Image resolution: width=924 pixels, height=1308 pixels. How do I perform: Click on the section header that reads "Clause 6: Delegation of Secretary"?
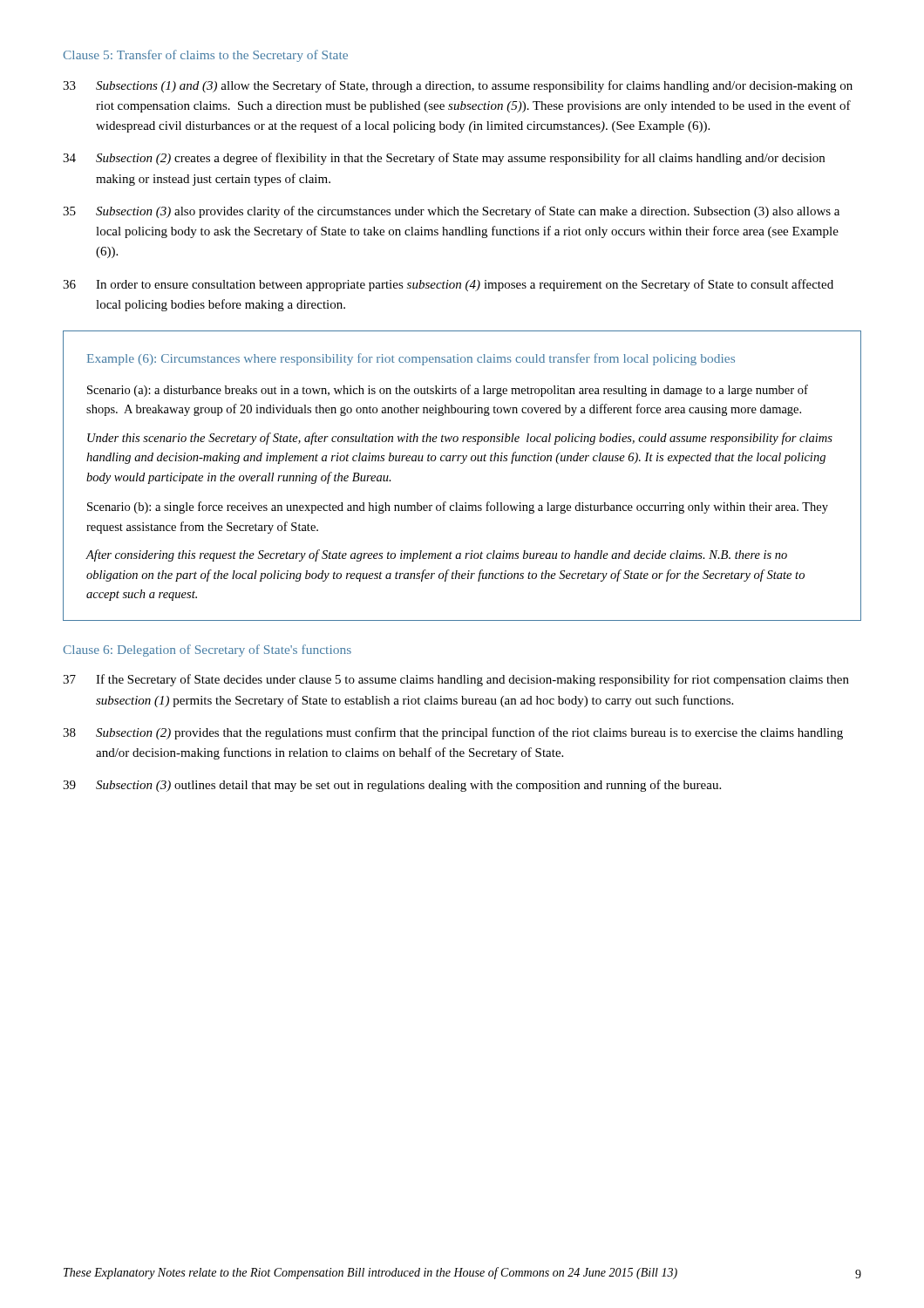click(207, 649)
